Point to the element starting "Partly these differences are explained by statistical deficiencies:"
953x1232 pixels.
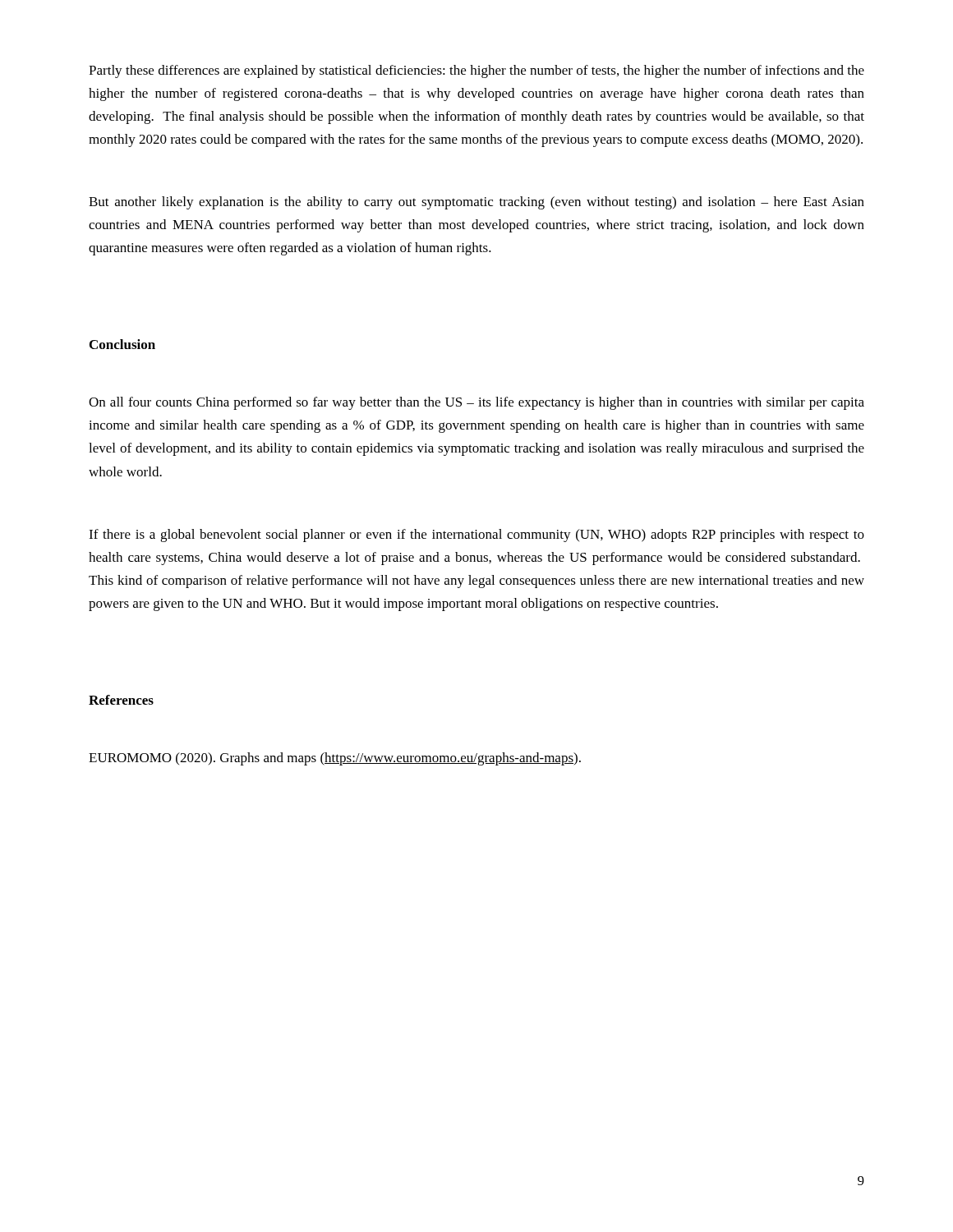(x=476, y=105)
